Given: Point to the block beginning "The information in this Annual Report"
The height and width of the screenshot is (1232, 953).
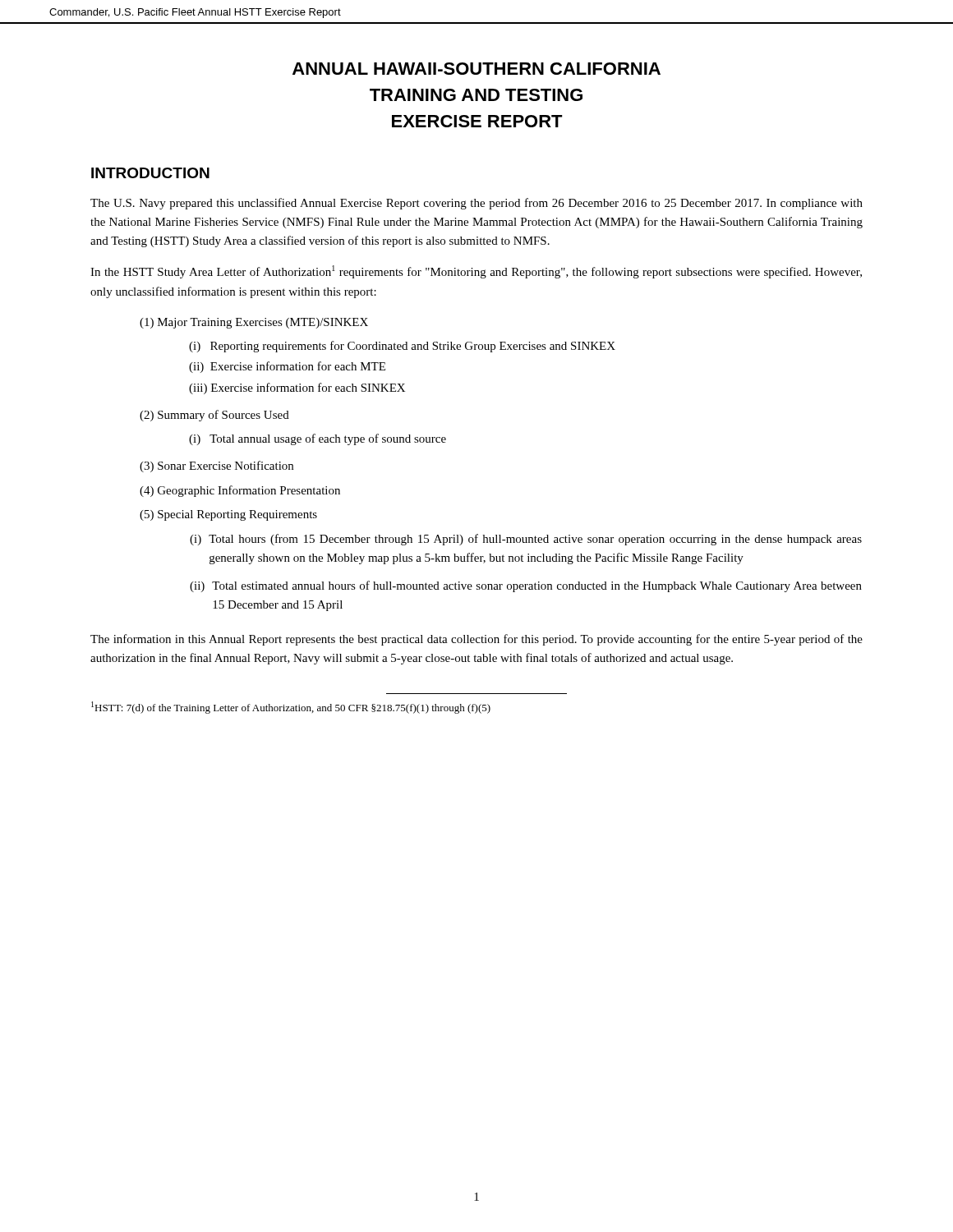Looking at the screenshot, I should click(x=476, y=649).
